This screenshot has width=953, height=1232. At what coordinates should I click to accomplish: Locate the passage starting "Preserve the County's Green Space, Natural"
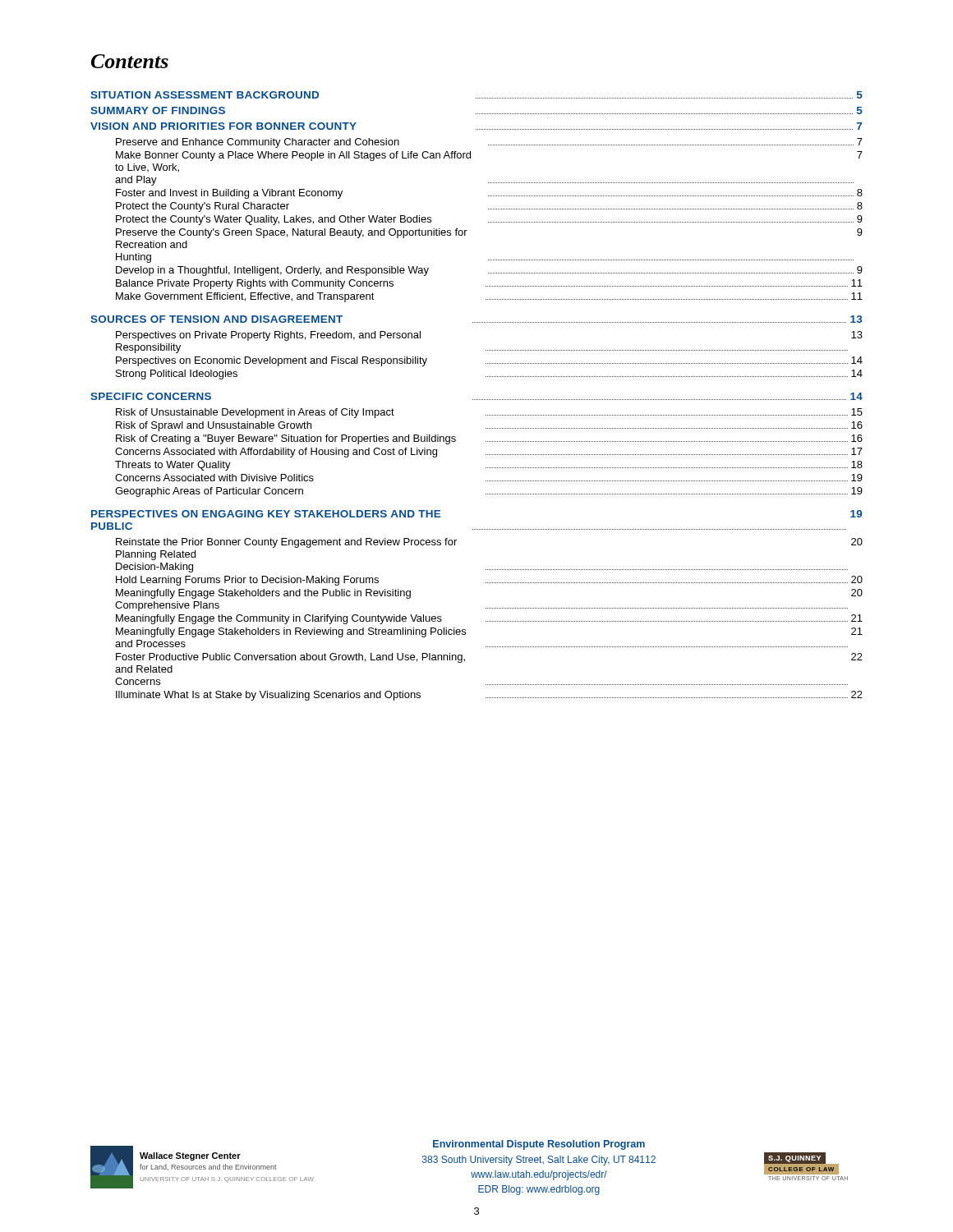[x=295, y=233]
